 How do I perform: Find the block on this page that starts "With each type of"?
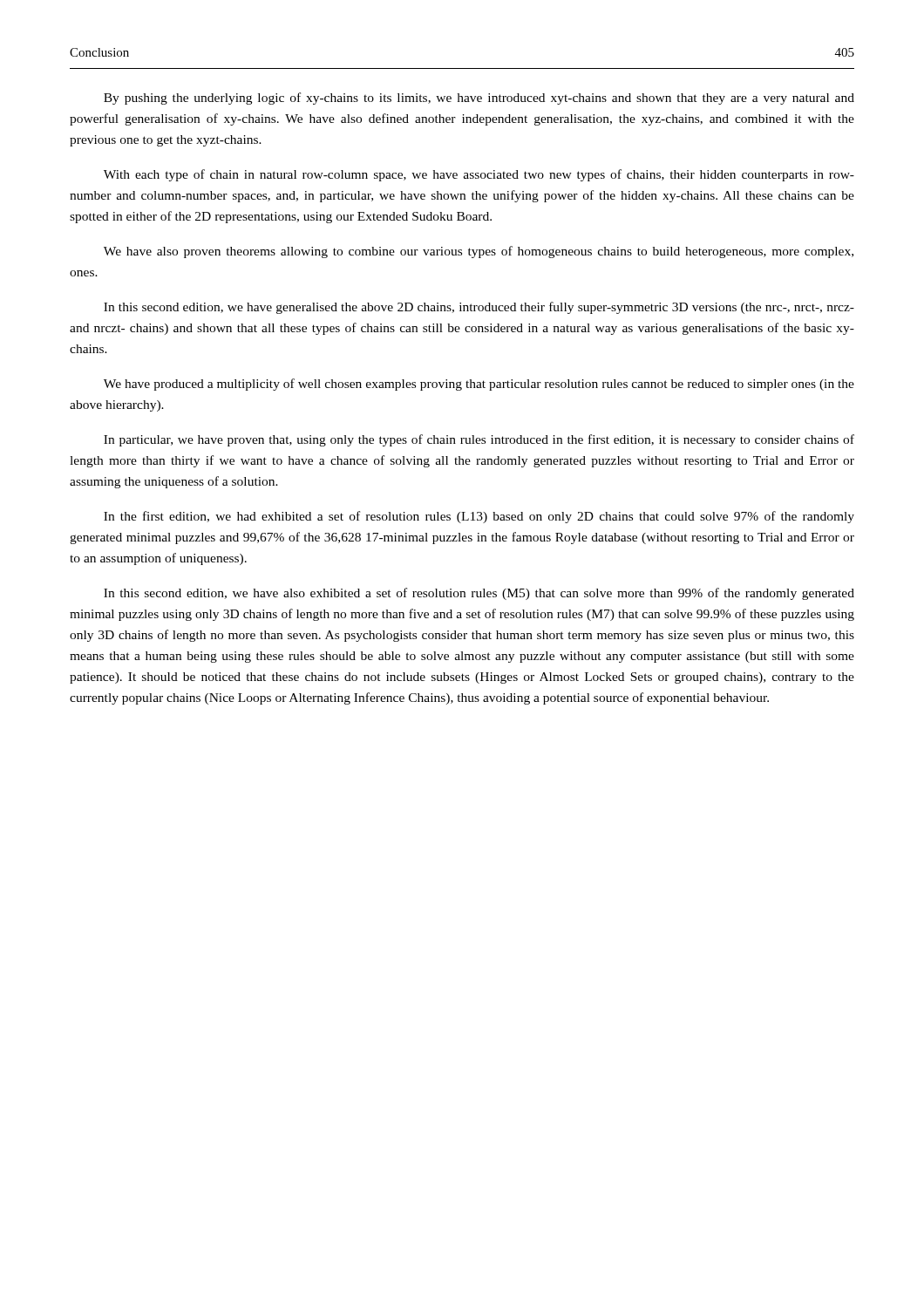click(x=462, y=195)
